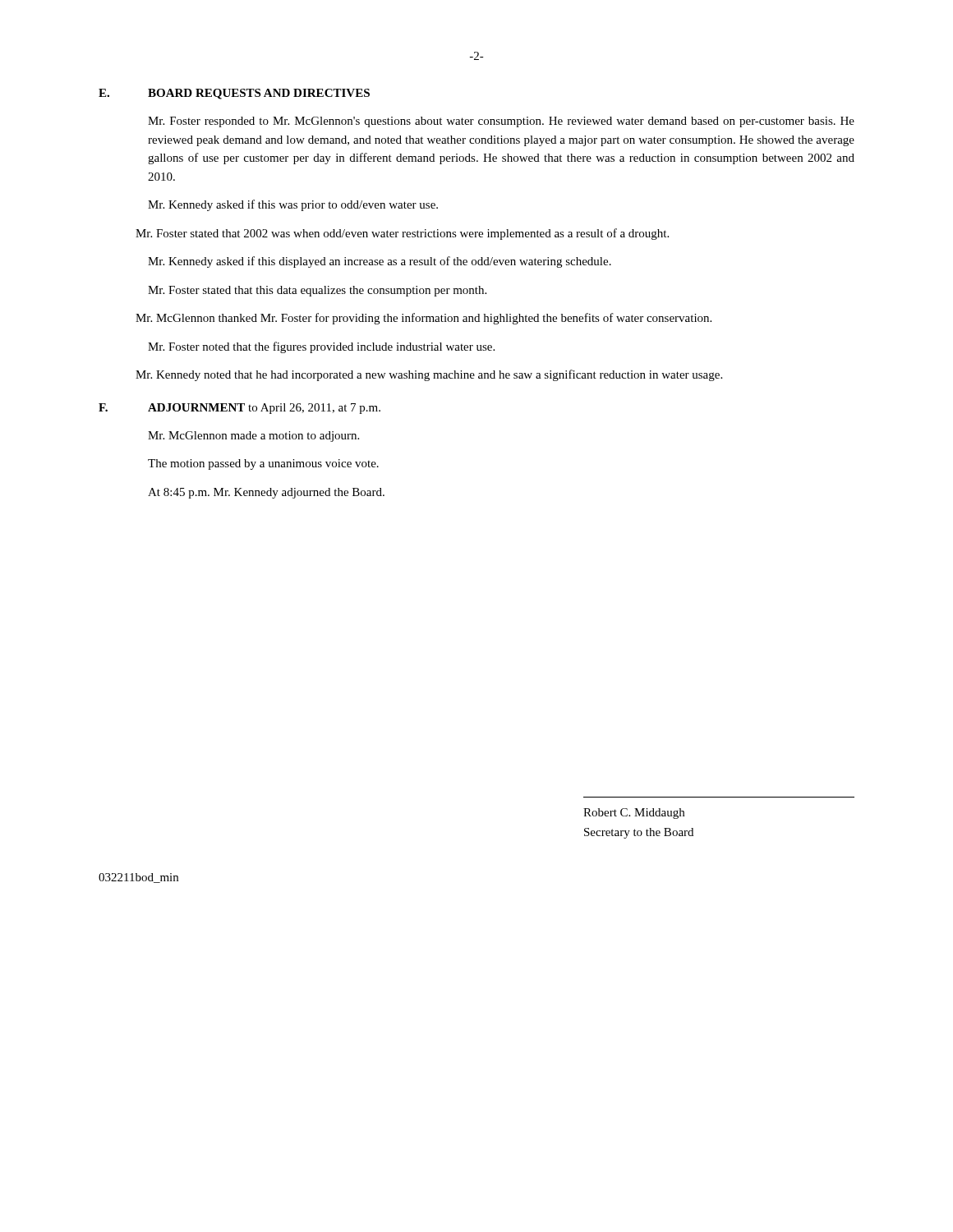Where does it say "Mr. McGlennon made a motion to adjourn."?
This screenshot has width=953, height=1232.
(254, 435)
